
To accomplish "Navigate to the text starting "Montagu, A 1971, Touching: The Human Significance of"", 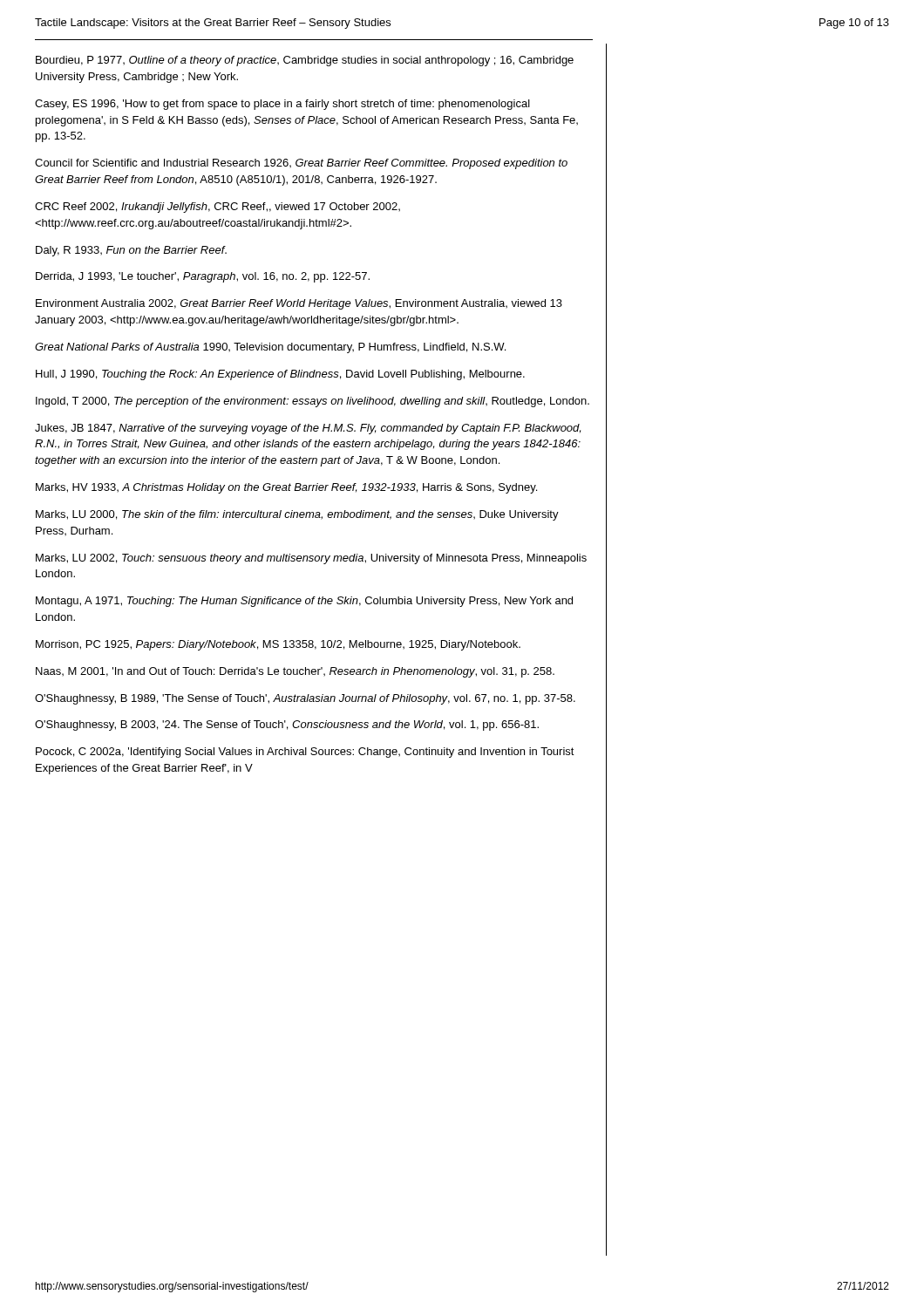I will (x=304, y=609).
